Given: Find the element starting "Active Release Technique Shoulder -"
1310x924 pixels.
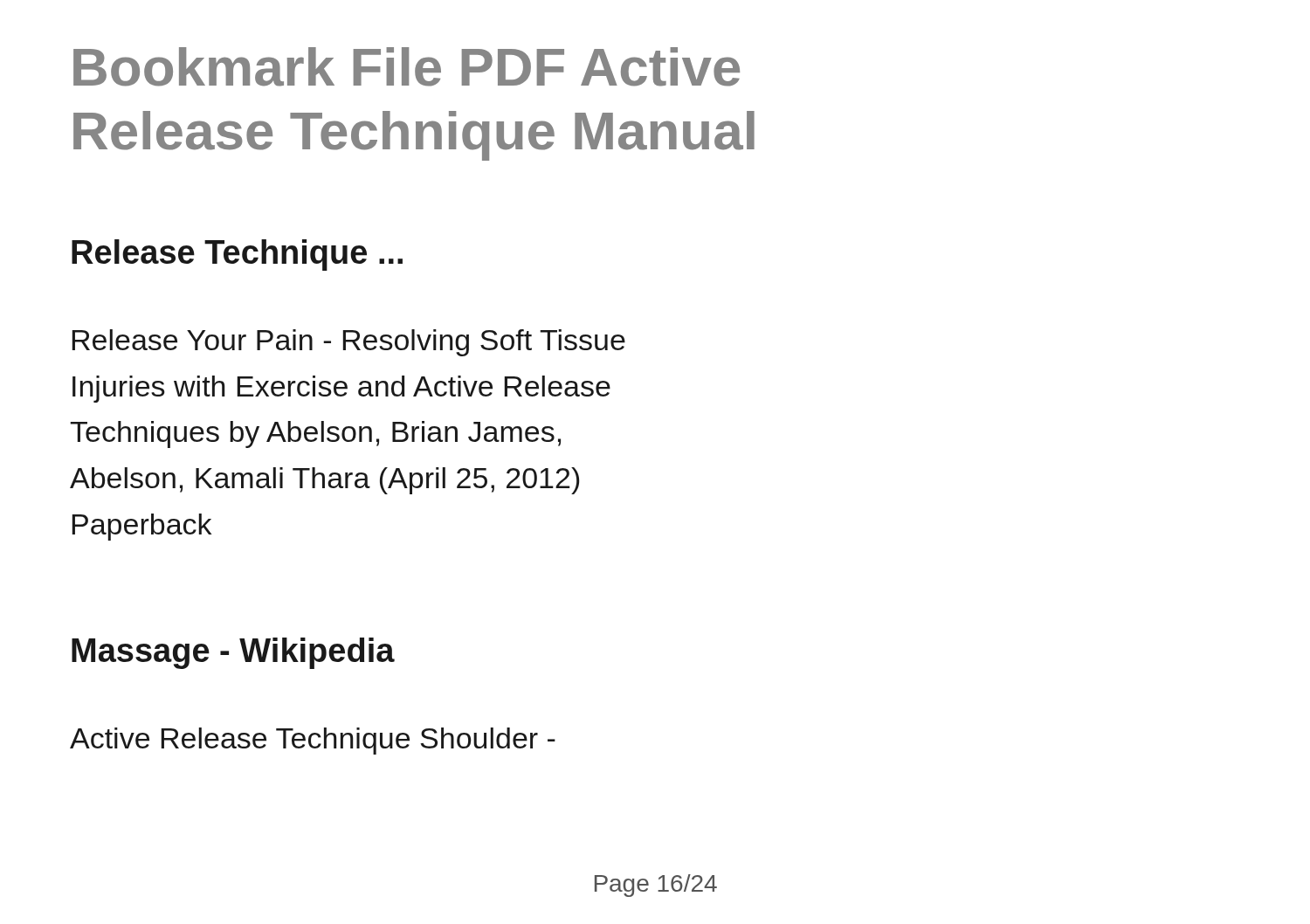Looking at the screenshot, I should pos(313,741).
